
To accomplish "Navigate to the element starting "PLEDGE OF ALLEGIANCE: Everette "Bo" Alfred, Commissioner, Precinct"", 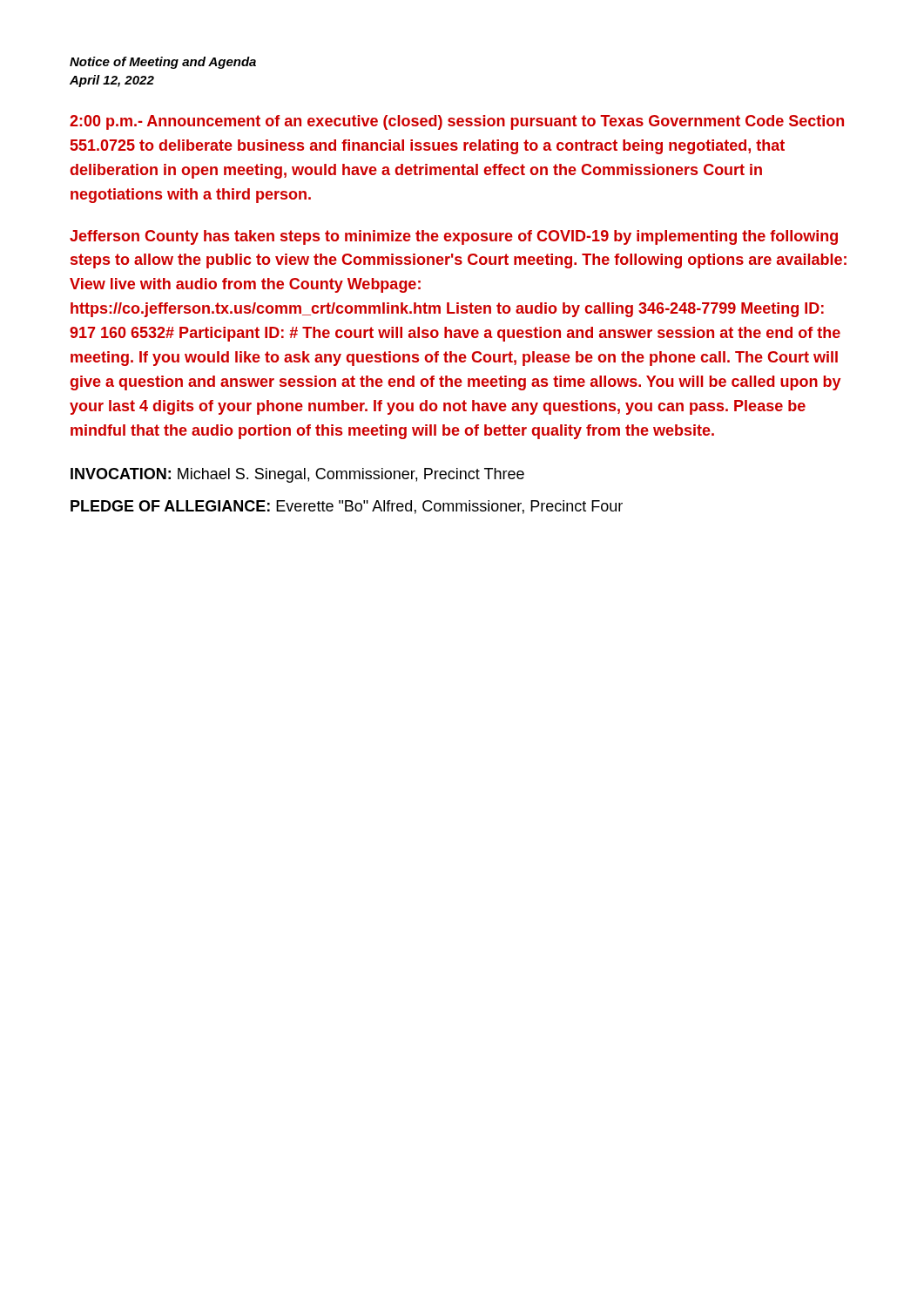I will (x=346, y=506).
